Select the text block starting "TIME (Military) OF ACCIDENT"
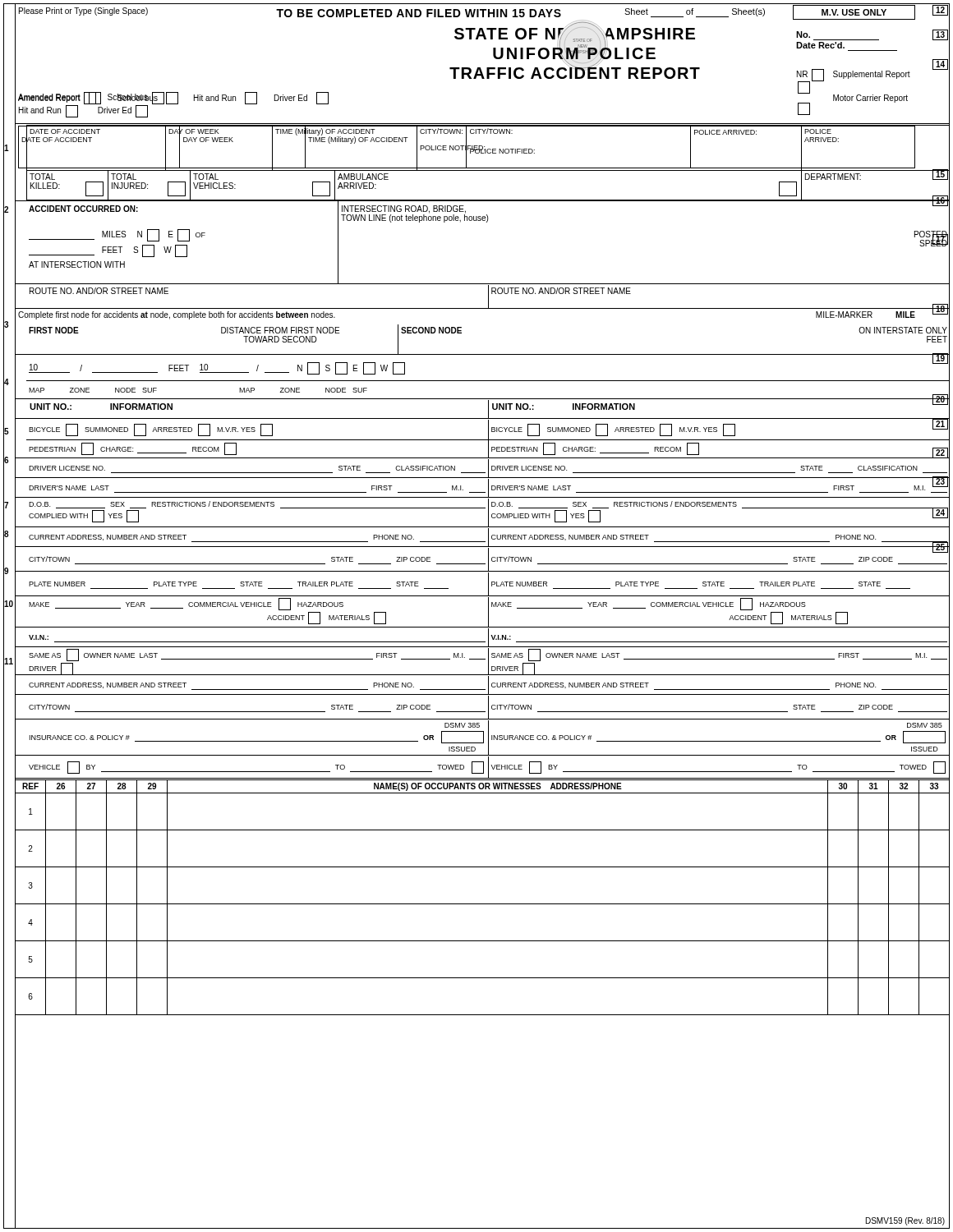 (345, 140)
